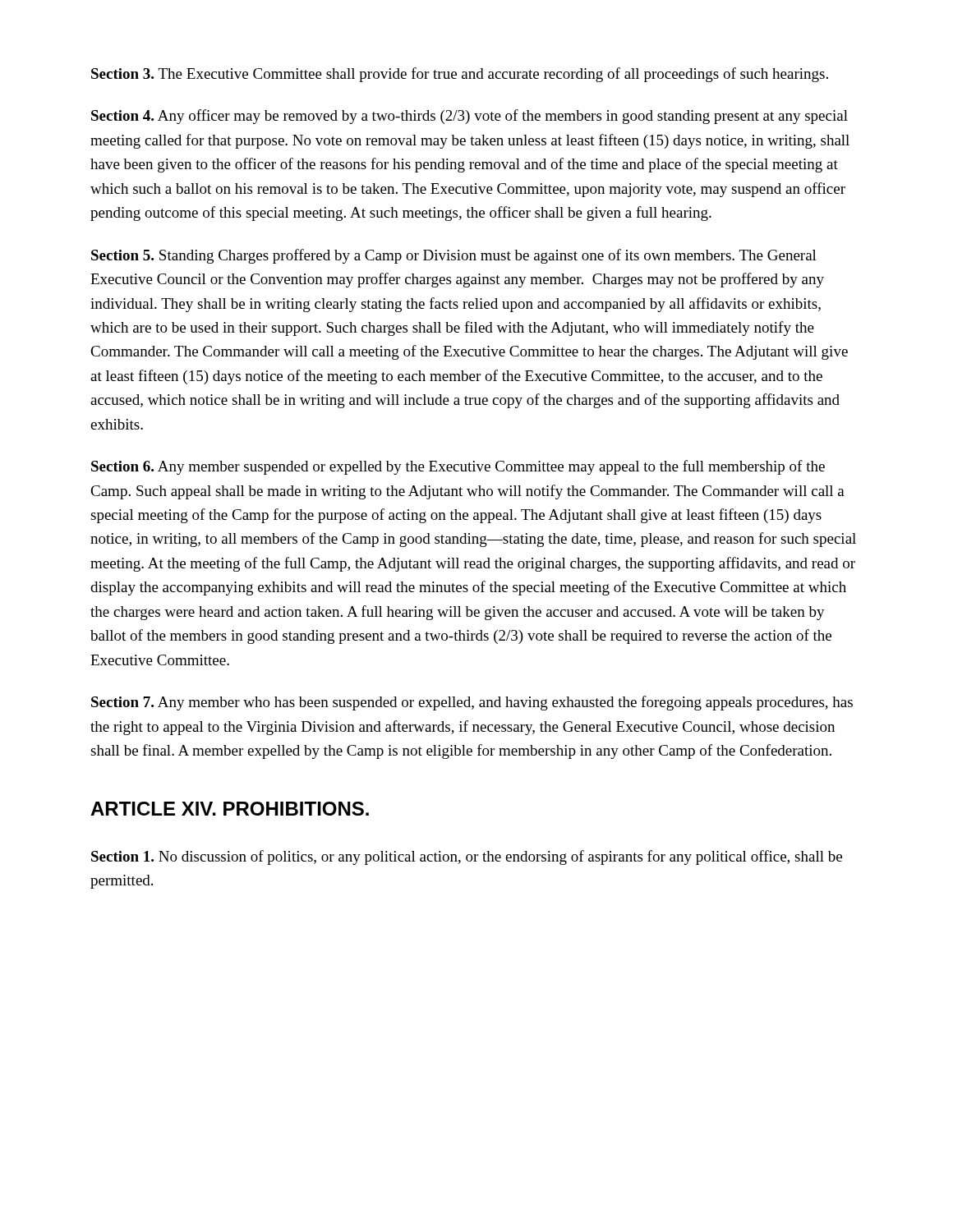This screenshot has width=953, height=1232.
Task: Navigate to the text block starting "Section 5. Standing Charges proffered"
Action: coord(469,339)
